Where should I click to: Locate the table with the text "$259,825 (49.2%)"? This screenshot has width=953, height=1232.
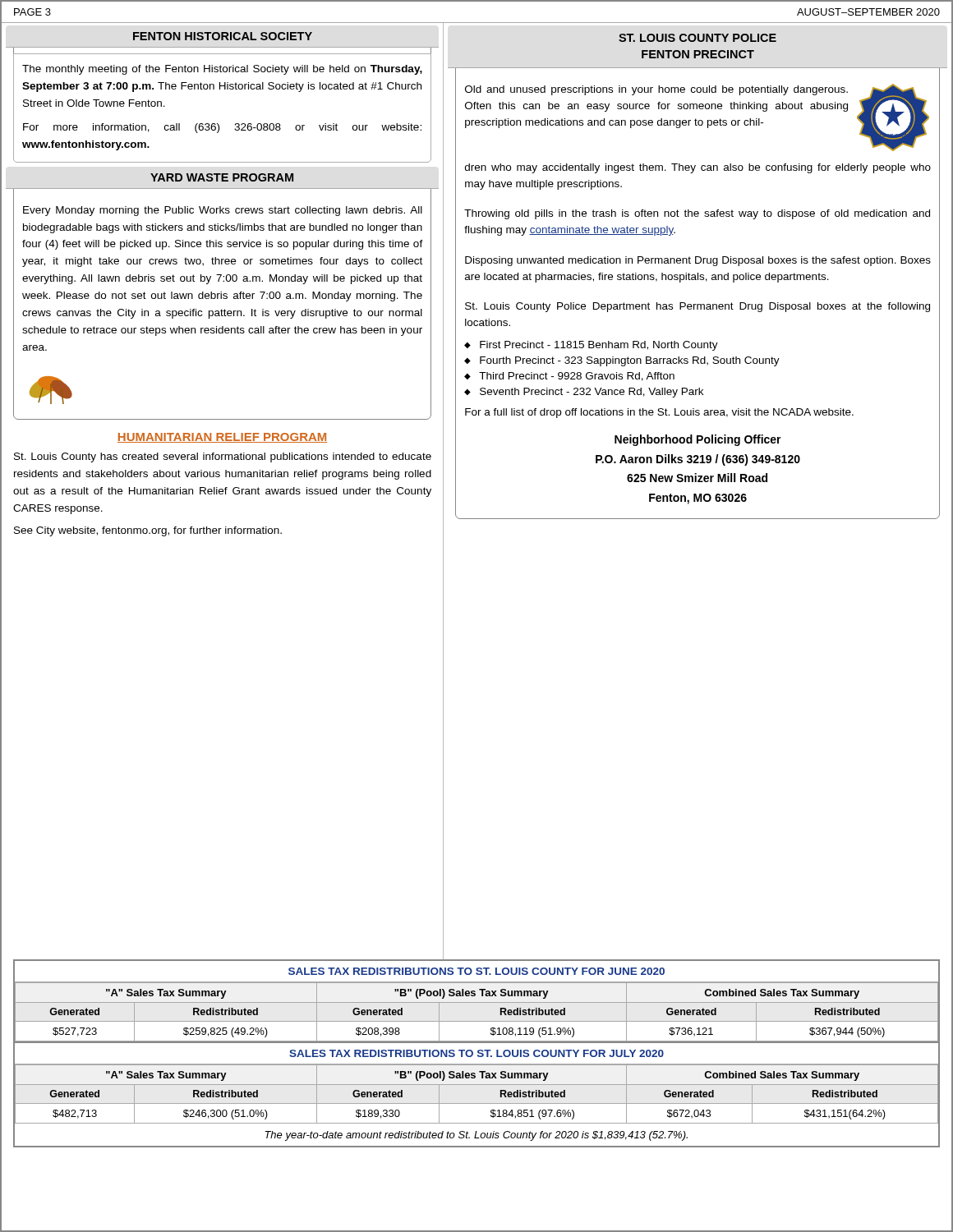tap(476, 1001)
